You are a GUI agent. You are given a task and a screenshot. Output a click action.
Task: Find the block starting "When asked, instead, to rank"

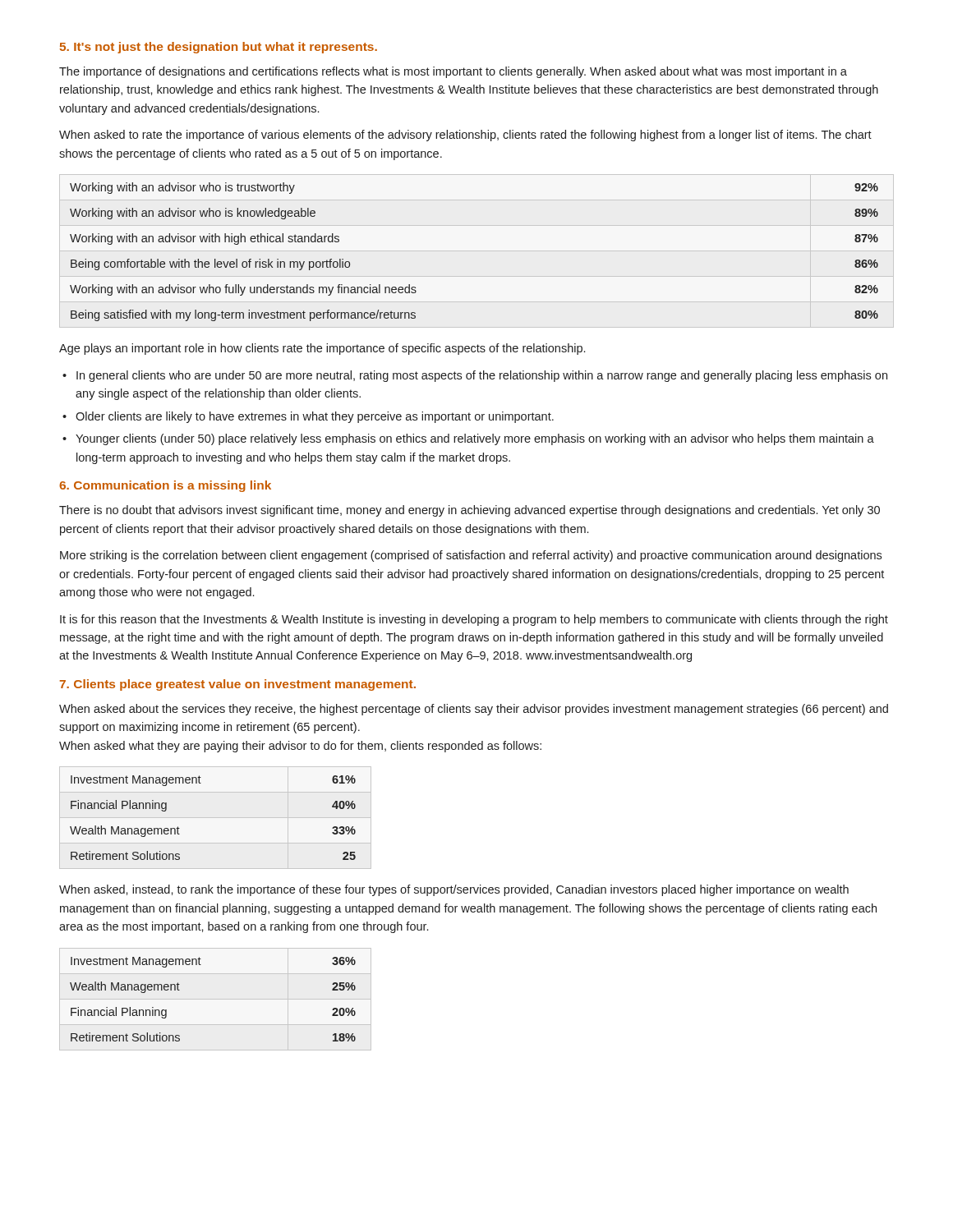(468, 908)
